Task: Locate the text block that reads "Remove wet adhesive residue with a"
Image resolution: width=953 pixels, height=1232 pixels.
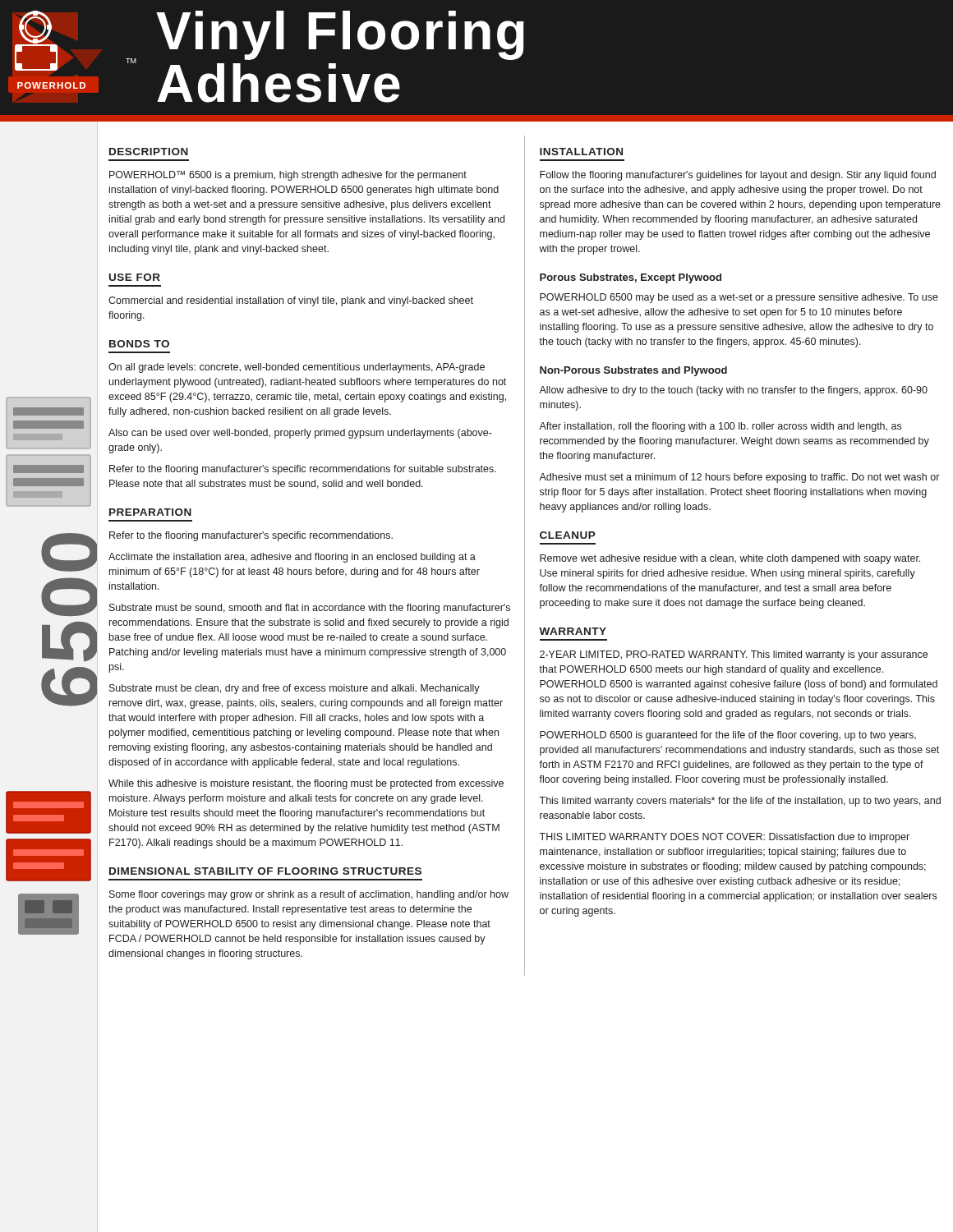Action: (x=730, y=581)
